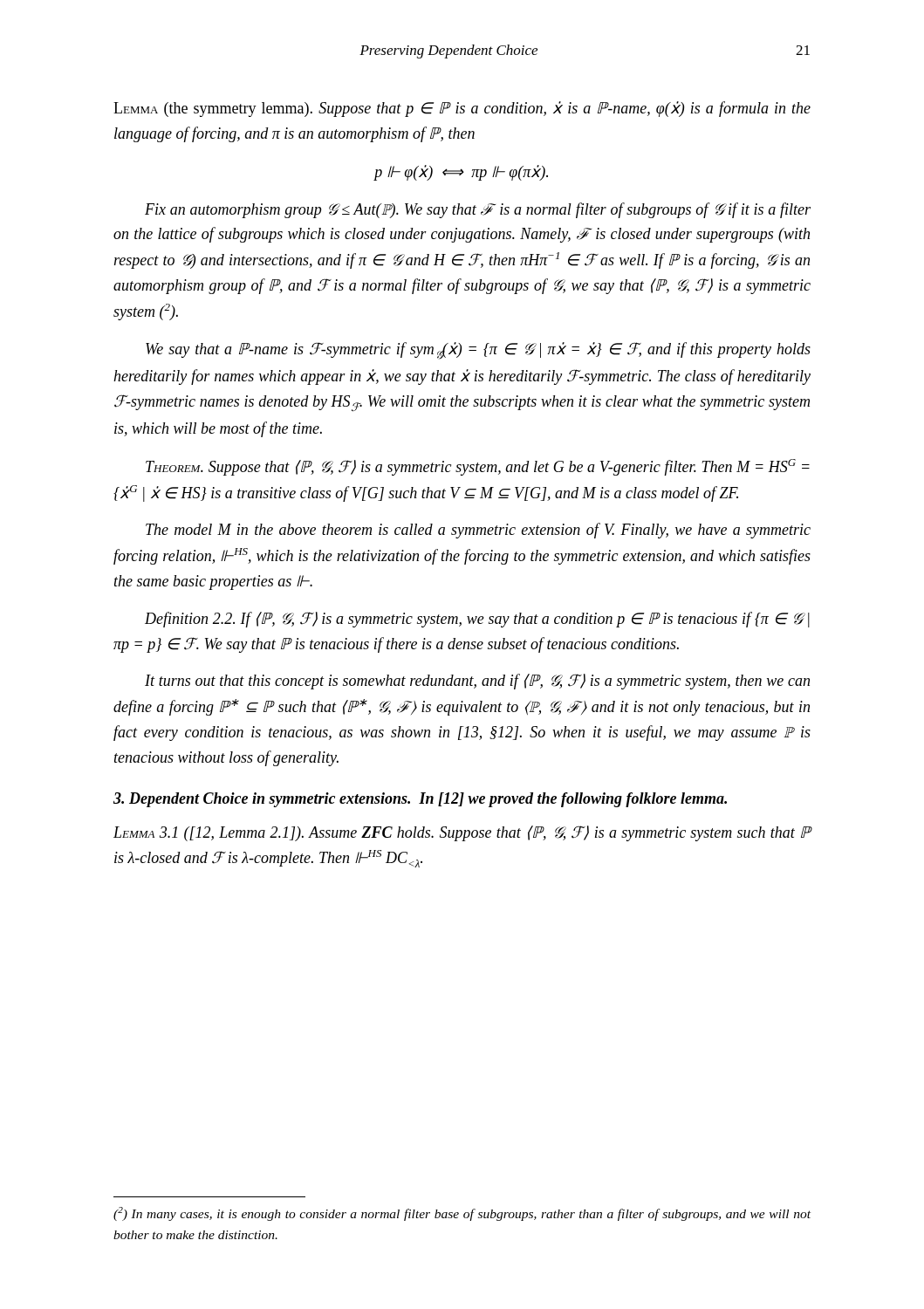This screenshot has width=924, height=1309.
Task: Click the passage that begins "(2) In many"
Action: tap(462, 1221)
